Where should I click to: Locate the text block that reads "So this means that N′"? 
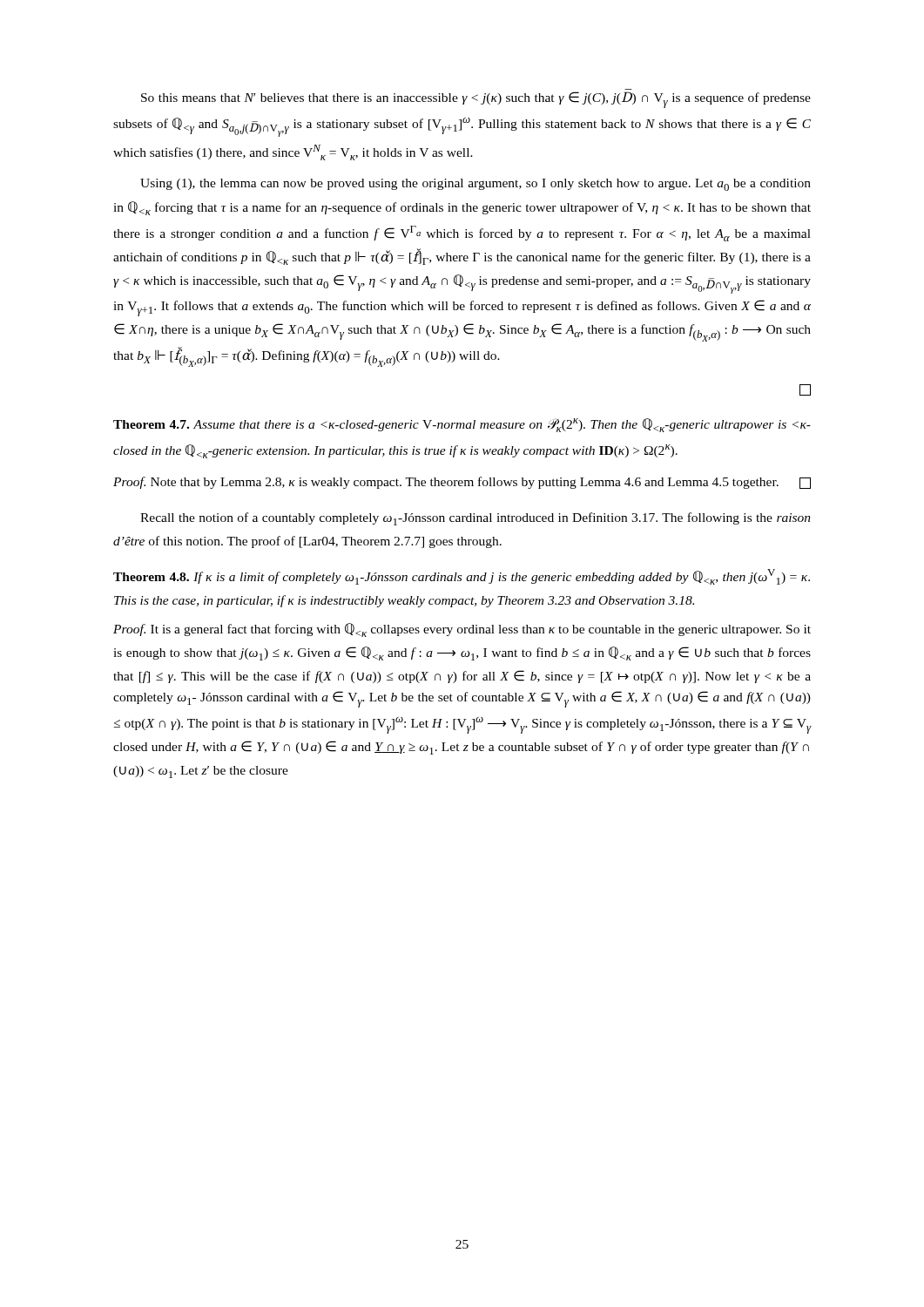(462, 126)
